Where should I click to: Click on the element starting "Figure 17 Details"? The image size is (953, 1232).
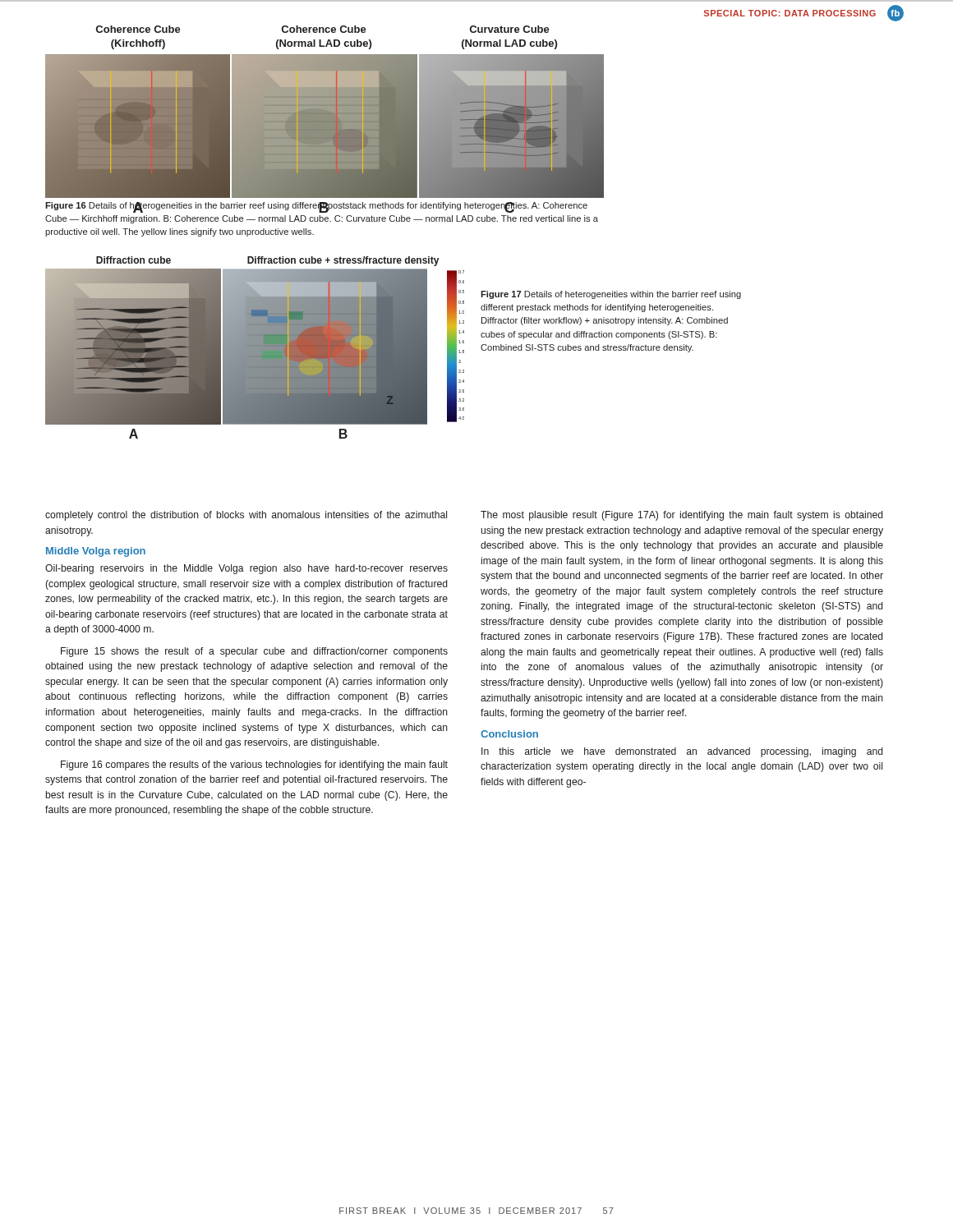611,321
